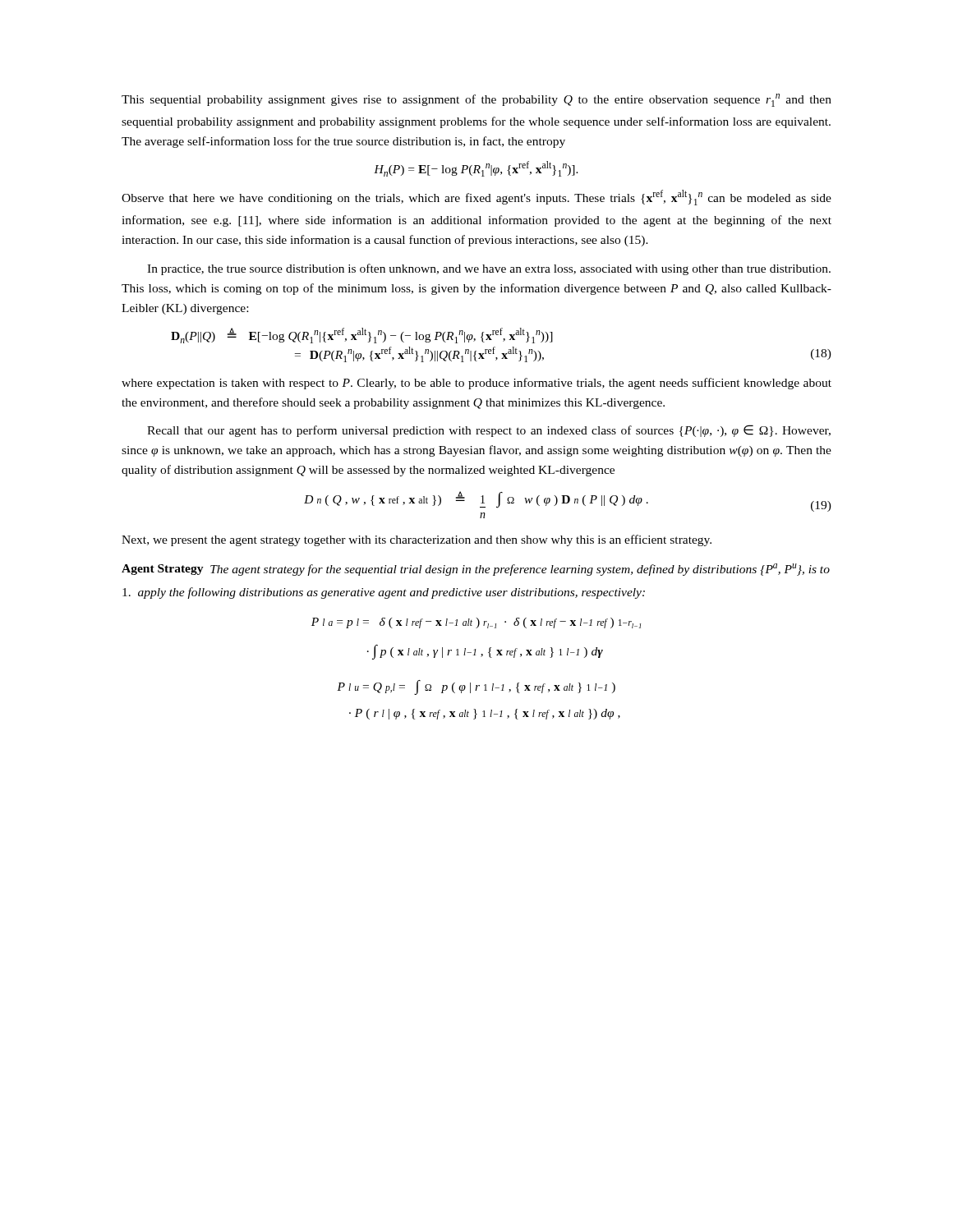Navigate to the passage starting "Hn(P) = E[− log P(R1n|φ,"
The width and height of the screenshot is (953, 1232).
pyautogui.click(x=476, y=170)
